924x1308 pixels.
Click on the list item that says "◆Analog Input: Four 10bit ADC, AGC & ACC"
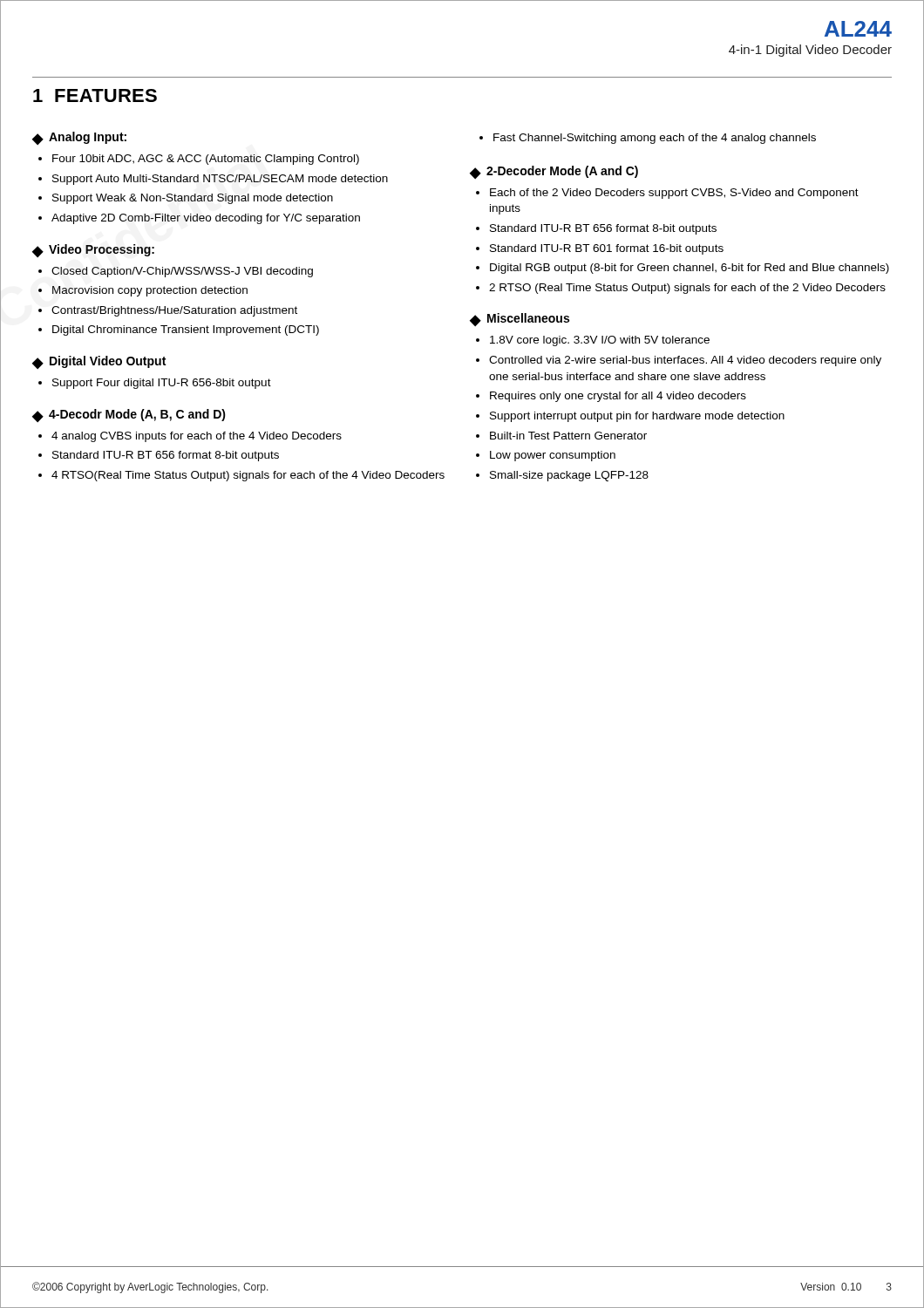point(243,178)
